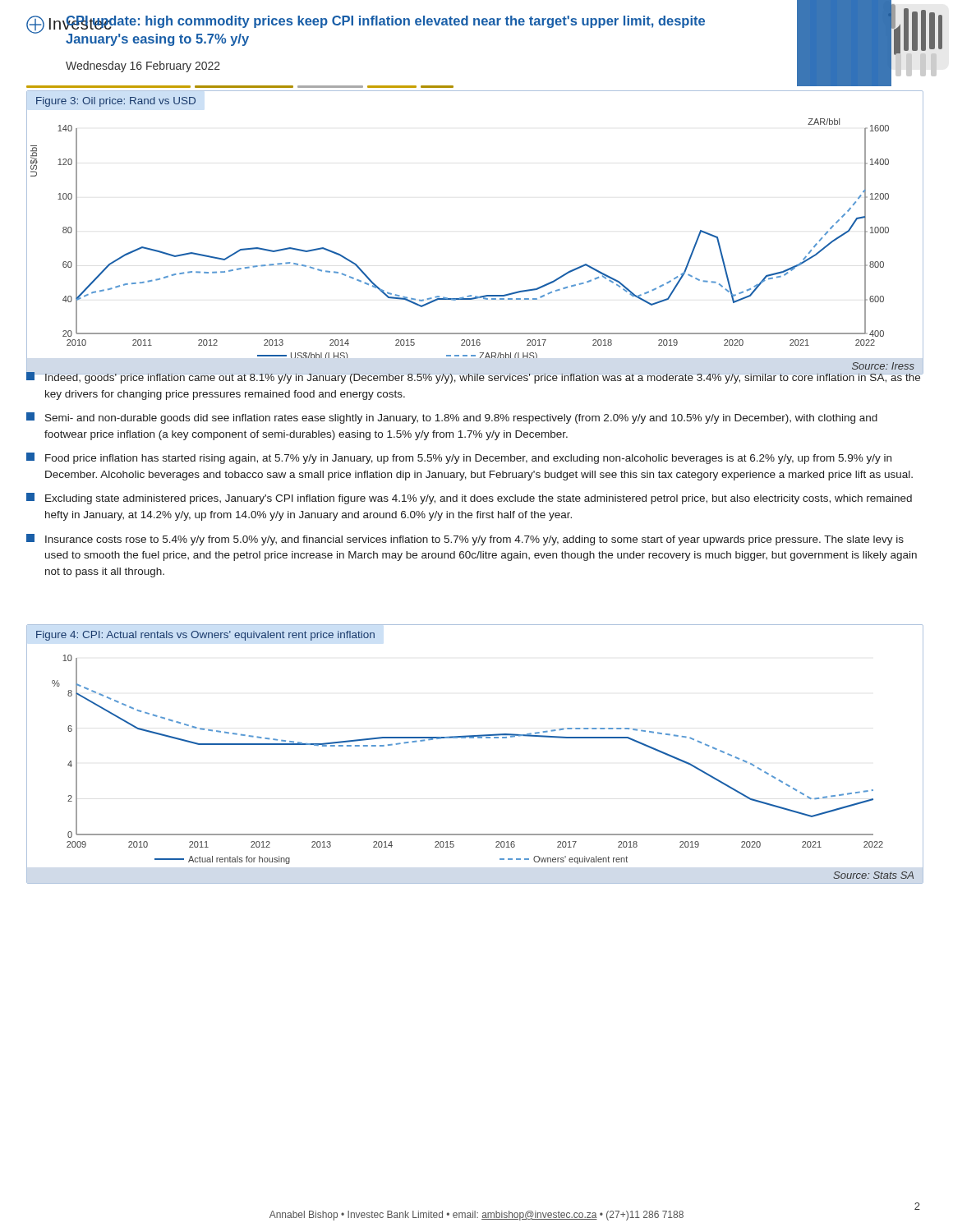Click the passage that begins "Semi- and non-durable goods did see"
Viewport: 953px width, 1232px height.
474,426
